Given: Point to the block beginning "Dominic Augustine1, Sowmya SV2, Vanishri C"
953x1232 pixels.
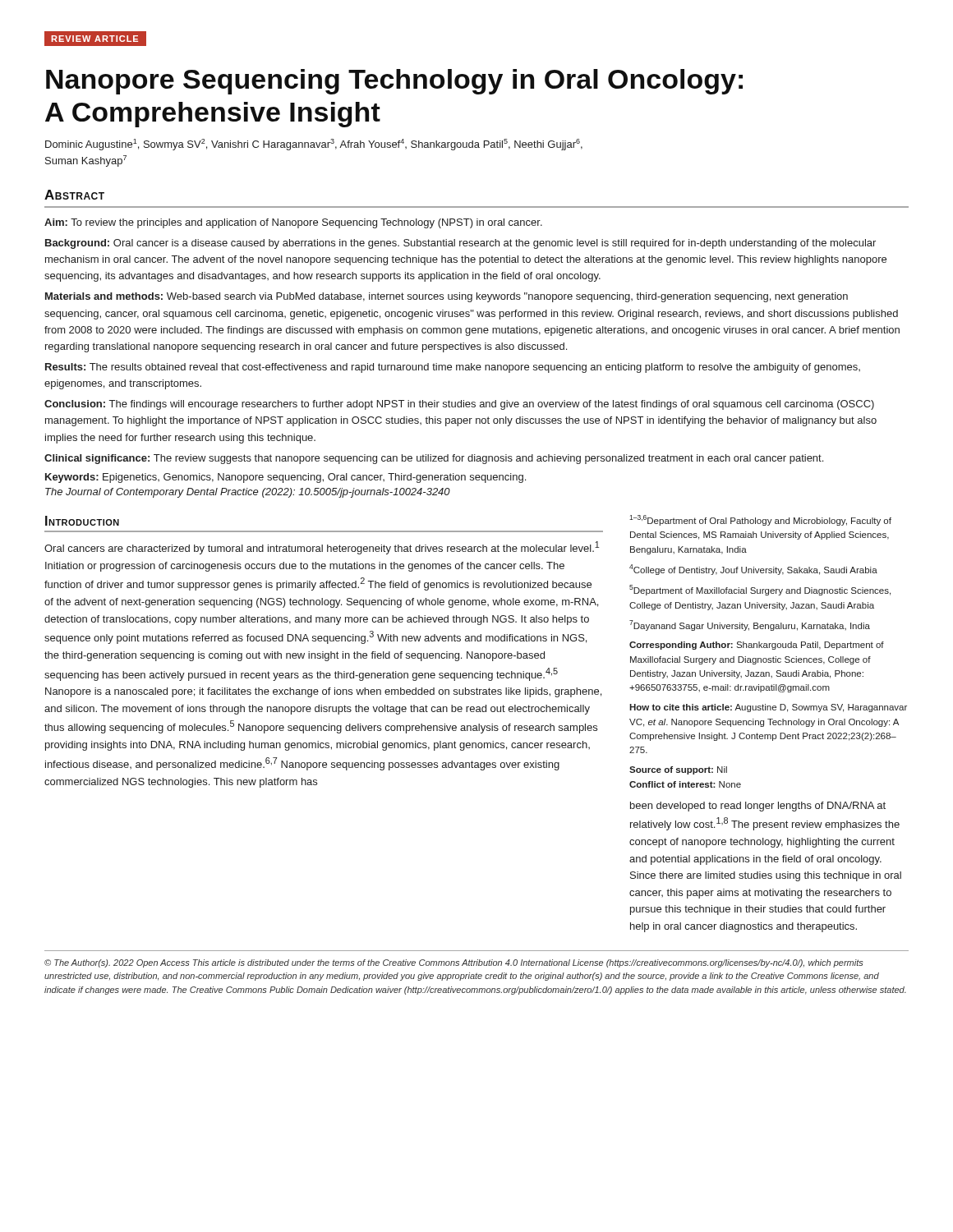Looking at the screenshot, I should click(x=314, y=152).
